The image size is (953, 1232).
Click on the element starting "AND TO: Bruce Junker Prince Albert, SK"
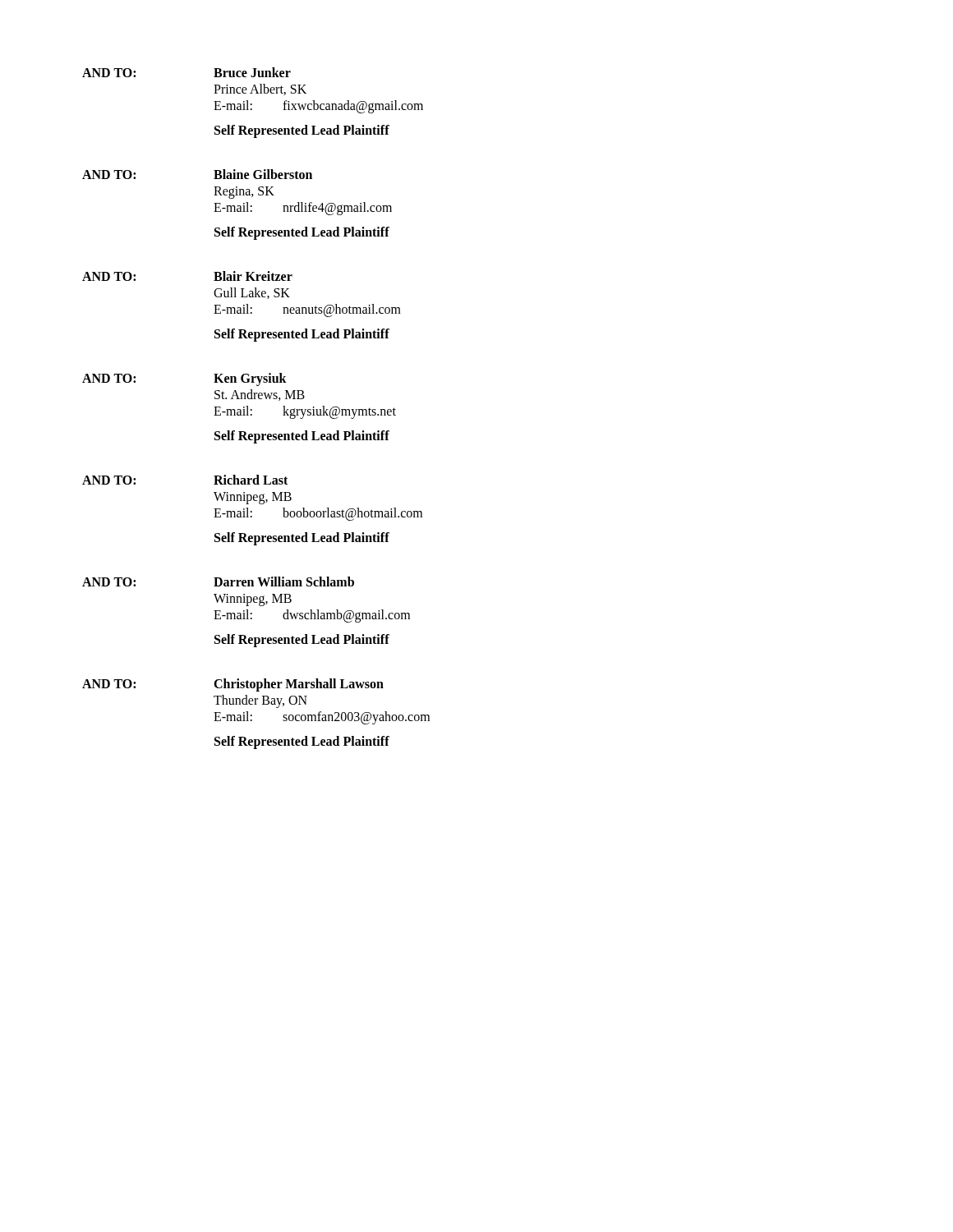click(x=253, y=90)
